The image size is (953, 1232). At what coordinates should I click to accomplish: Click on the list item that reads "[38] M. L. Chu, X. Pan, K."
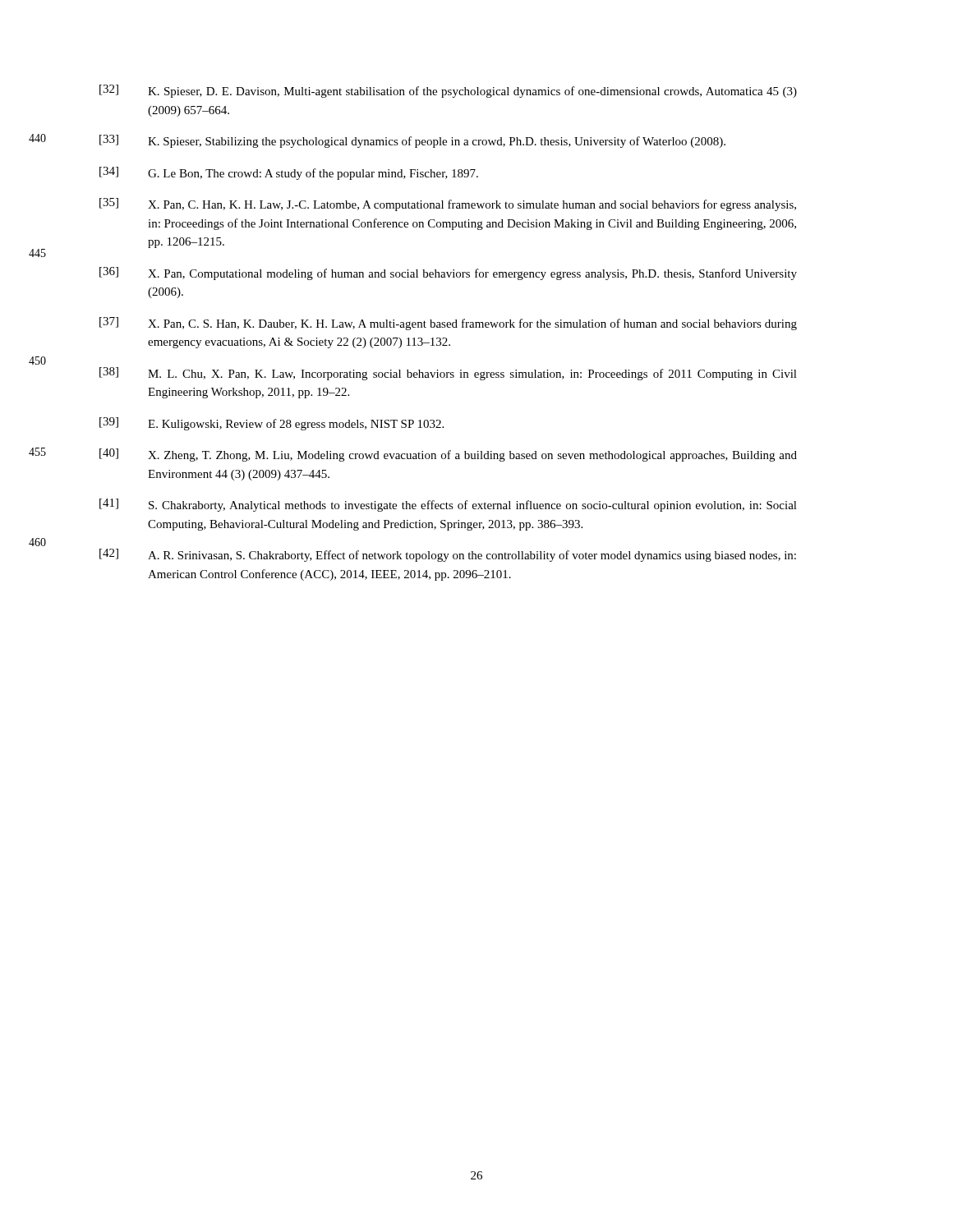pyautogui.click(x=448, y=383)
